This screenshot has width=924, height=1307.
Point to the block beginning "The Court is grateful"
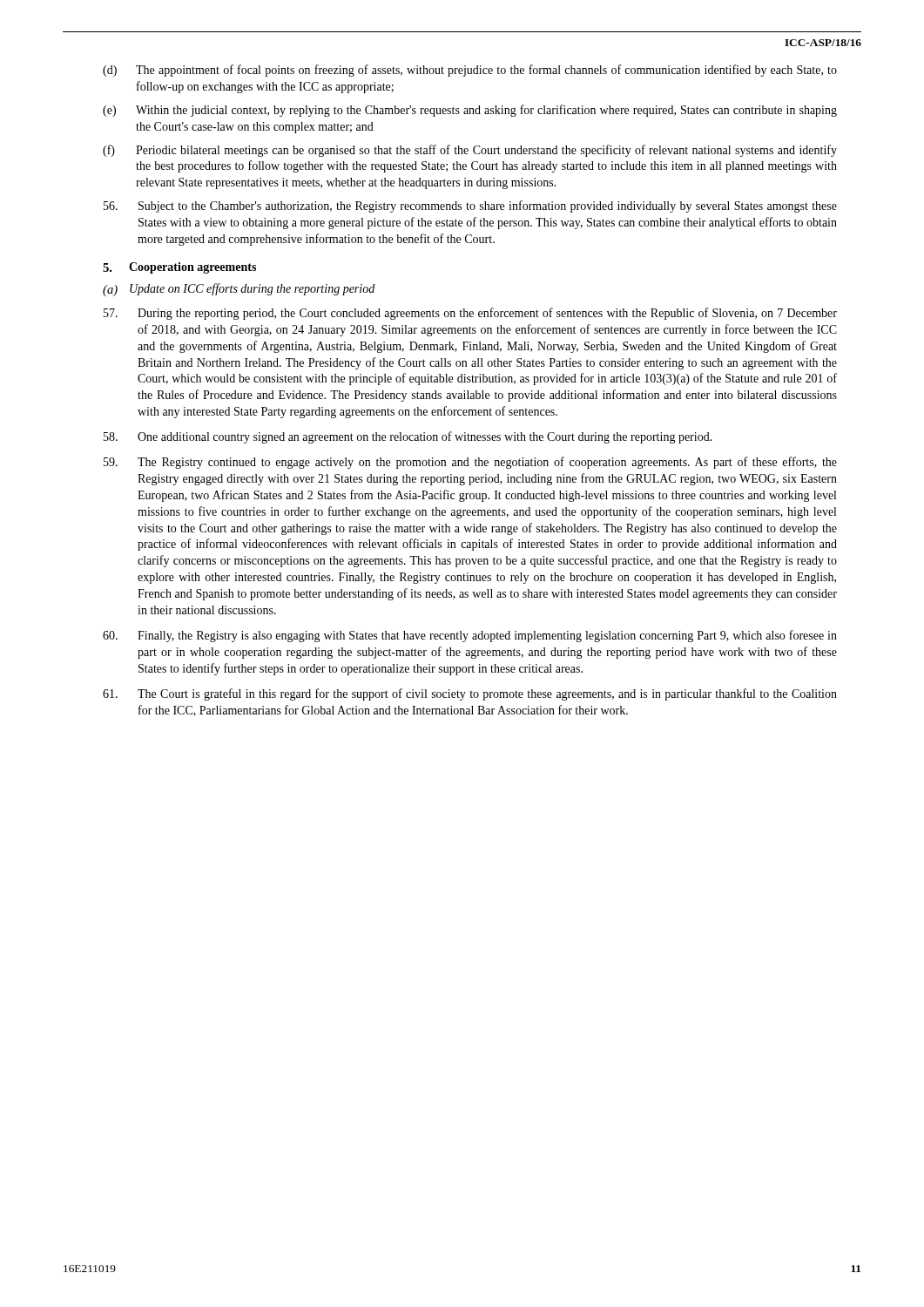tap(470, 703)
